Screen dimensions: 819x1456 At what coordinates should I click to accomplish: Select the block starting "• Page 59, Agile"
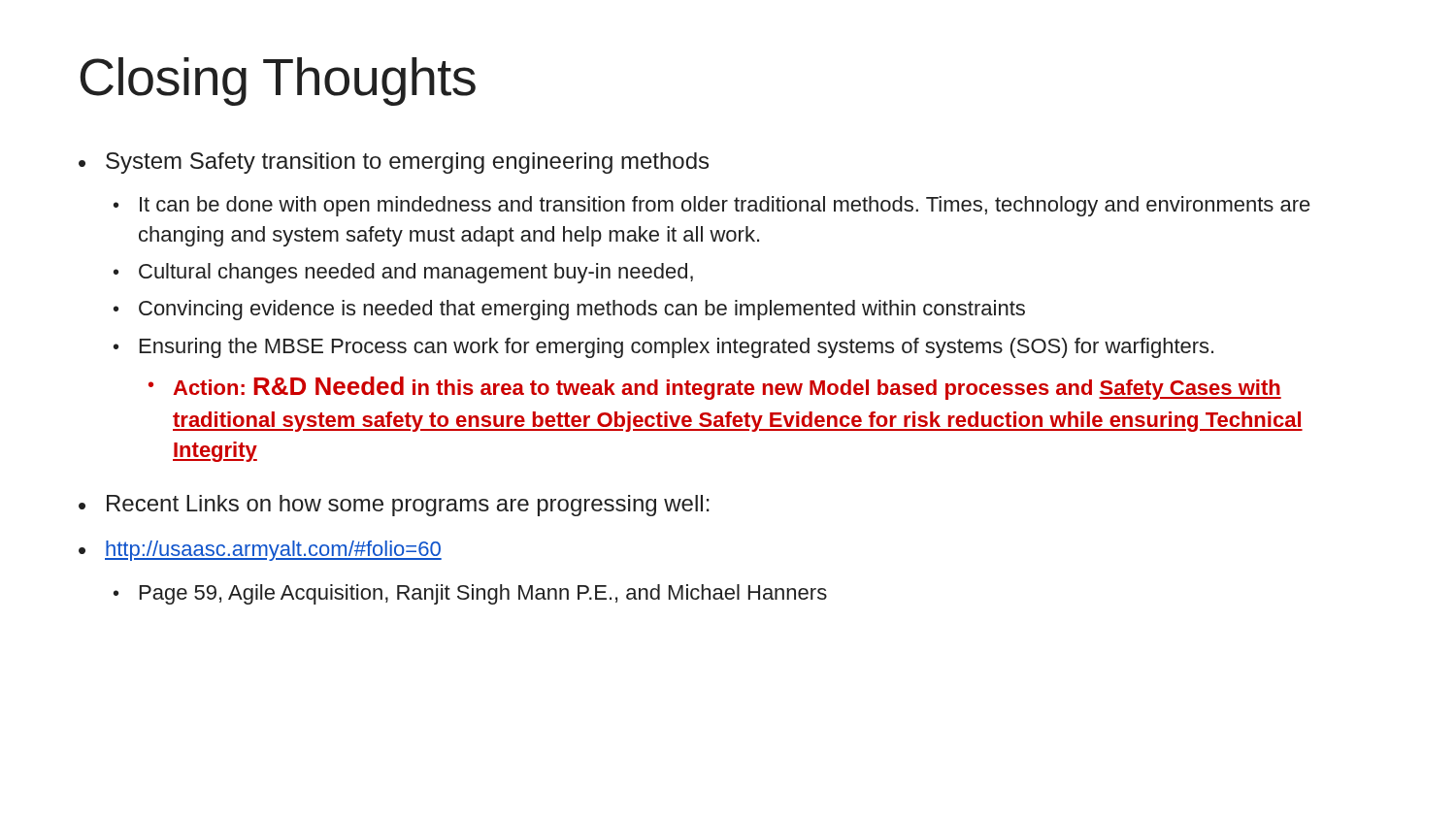745,593
